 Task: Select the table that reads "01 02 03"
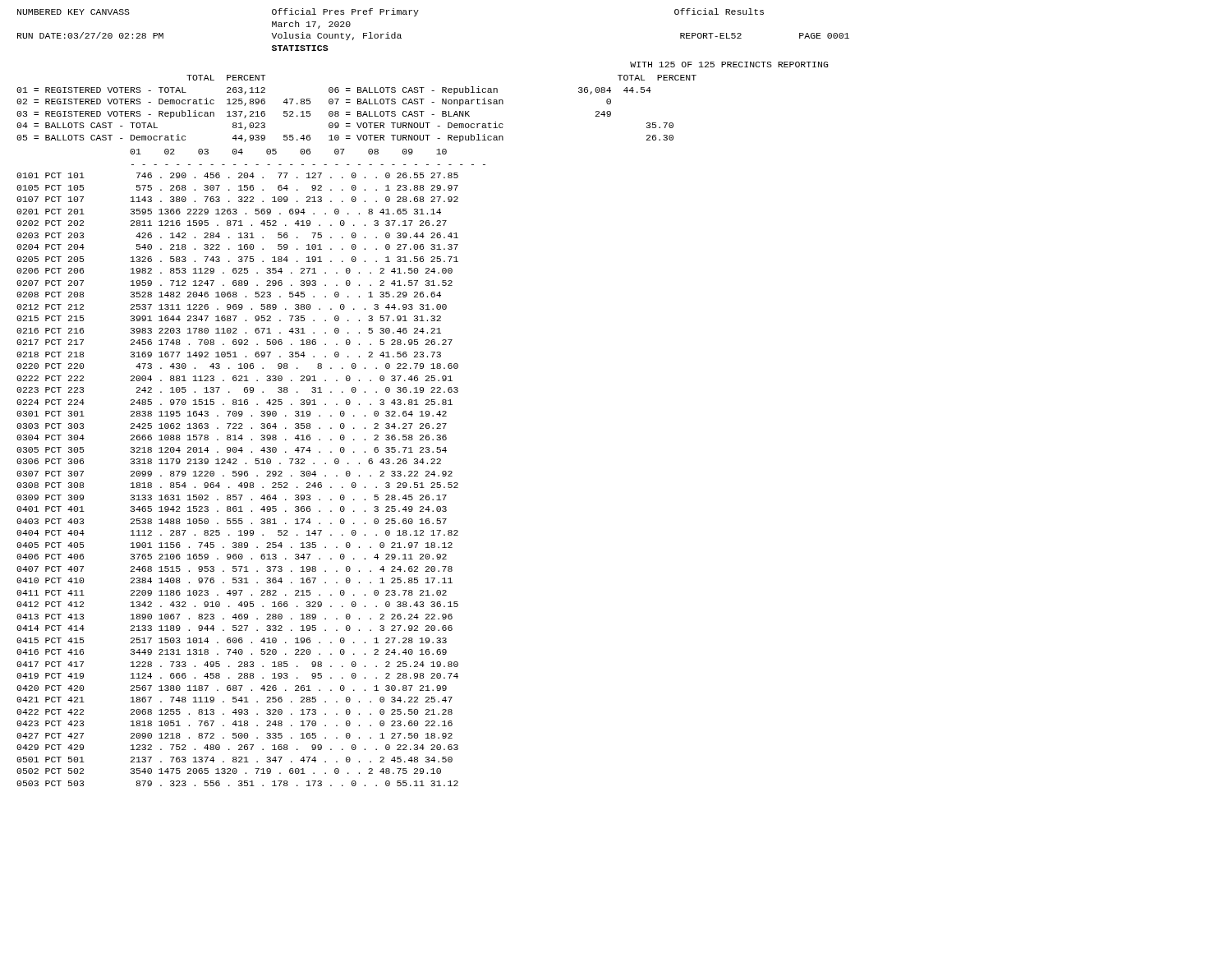(x=616, y=468)
